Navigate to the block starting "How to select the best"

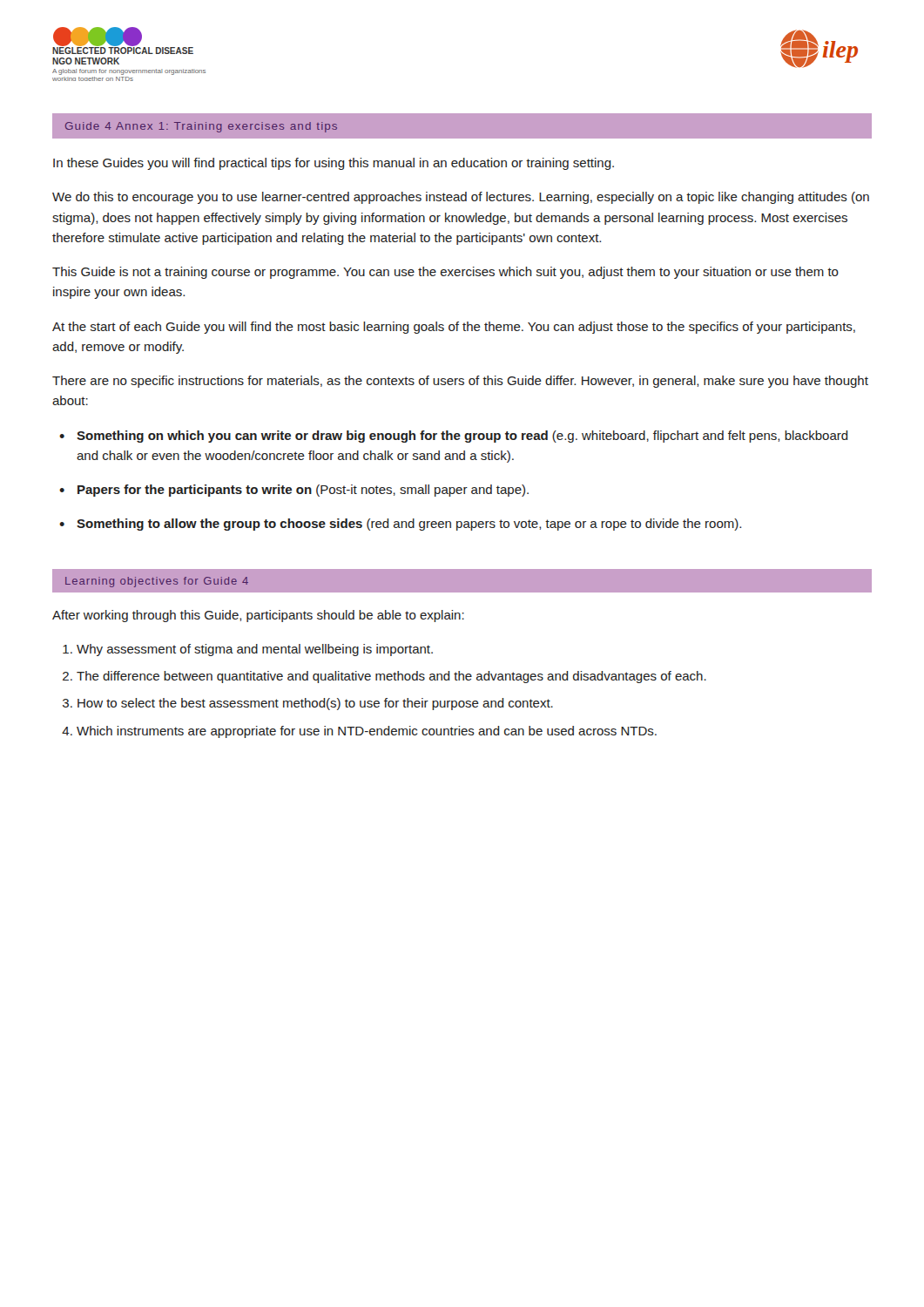(315, 703)
